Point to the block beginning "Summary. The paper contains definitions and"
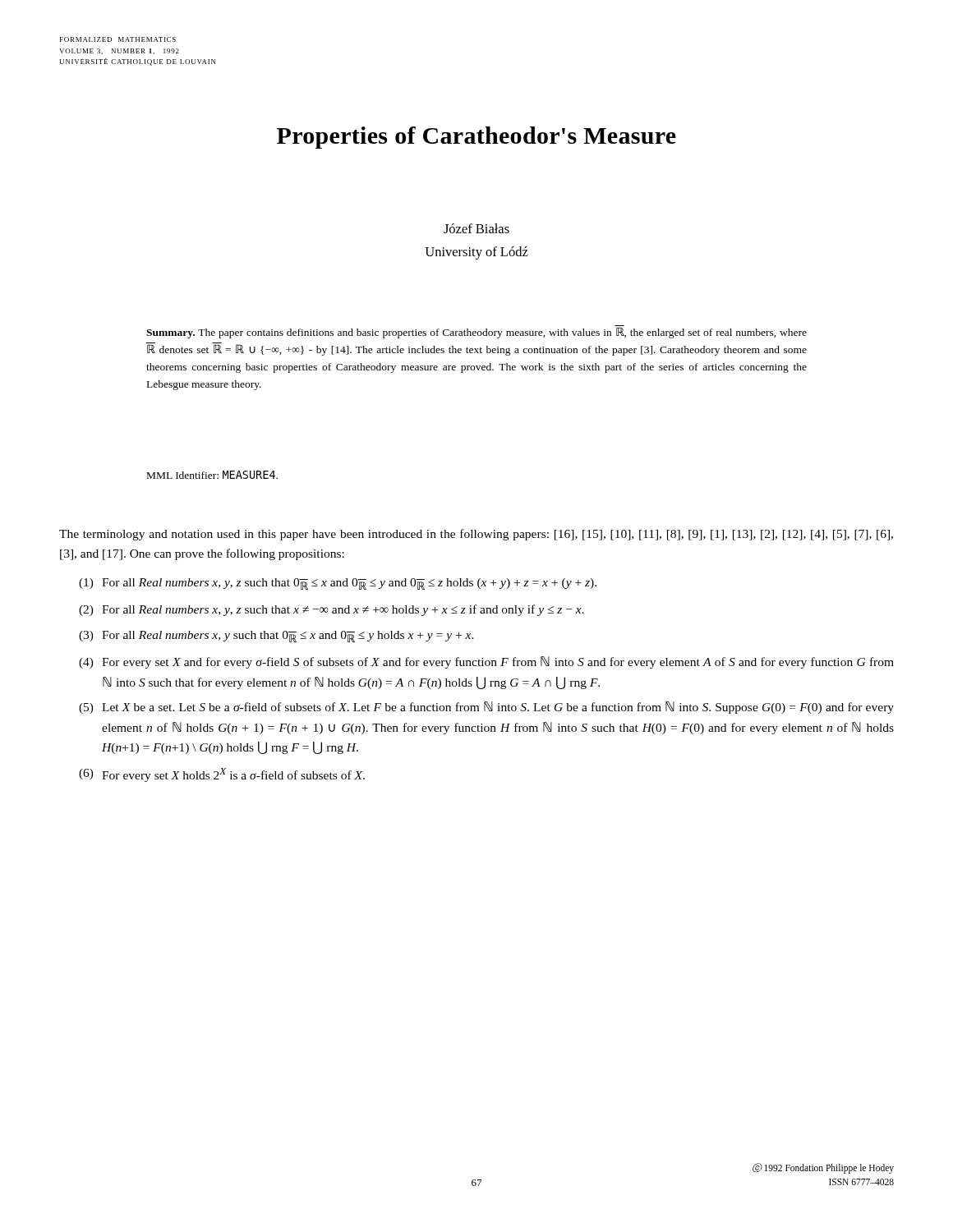Screen dimensions: 1232x953 [476, 358]
